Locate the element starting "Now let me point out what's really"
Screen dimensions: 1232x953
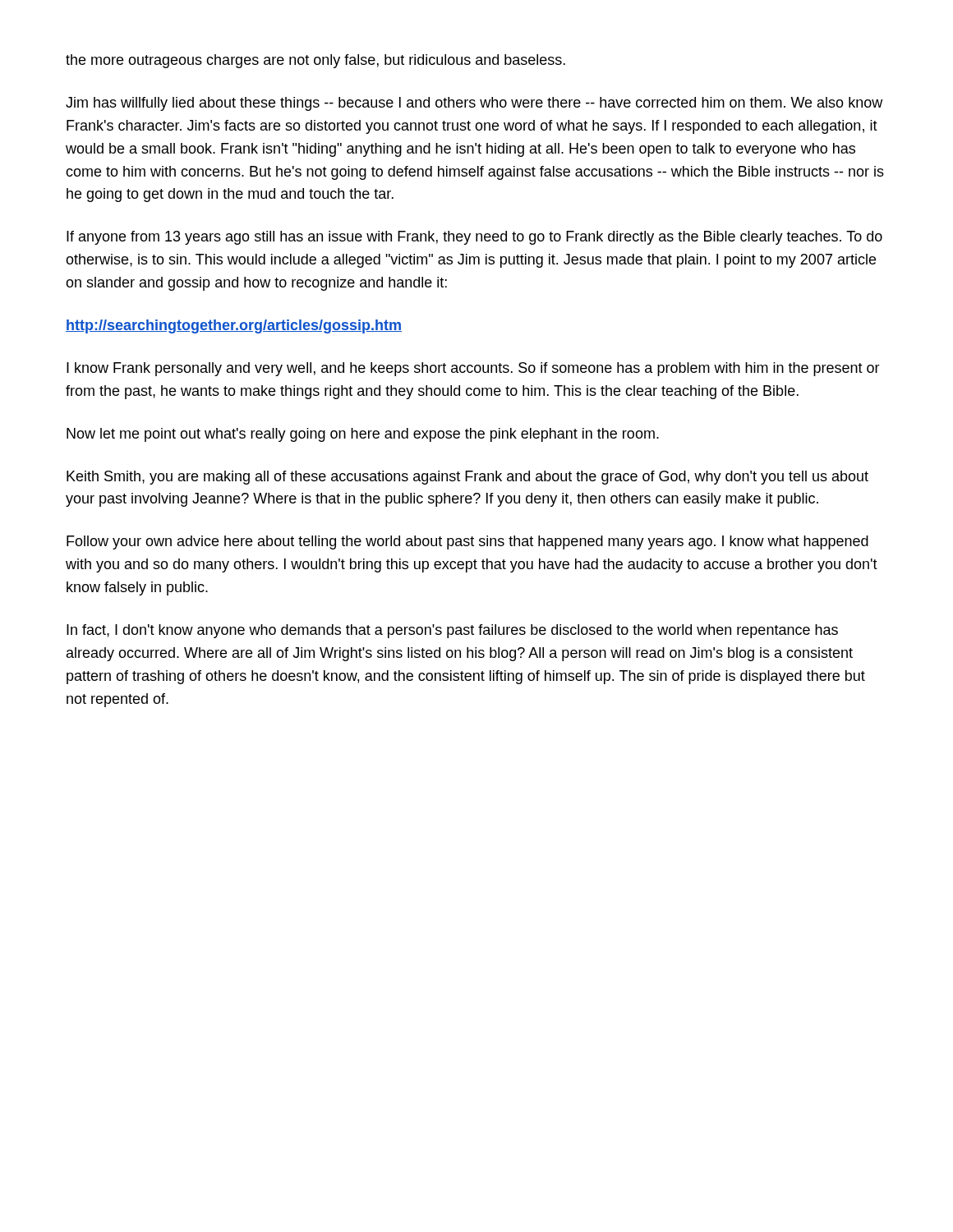pyautogui.click(x=363, y=433)
